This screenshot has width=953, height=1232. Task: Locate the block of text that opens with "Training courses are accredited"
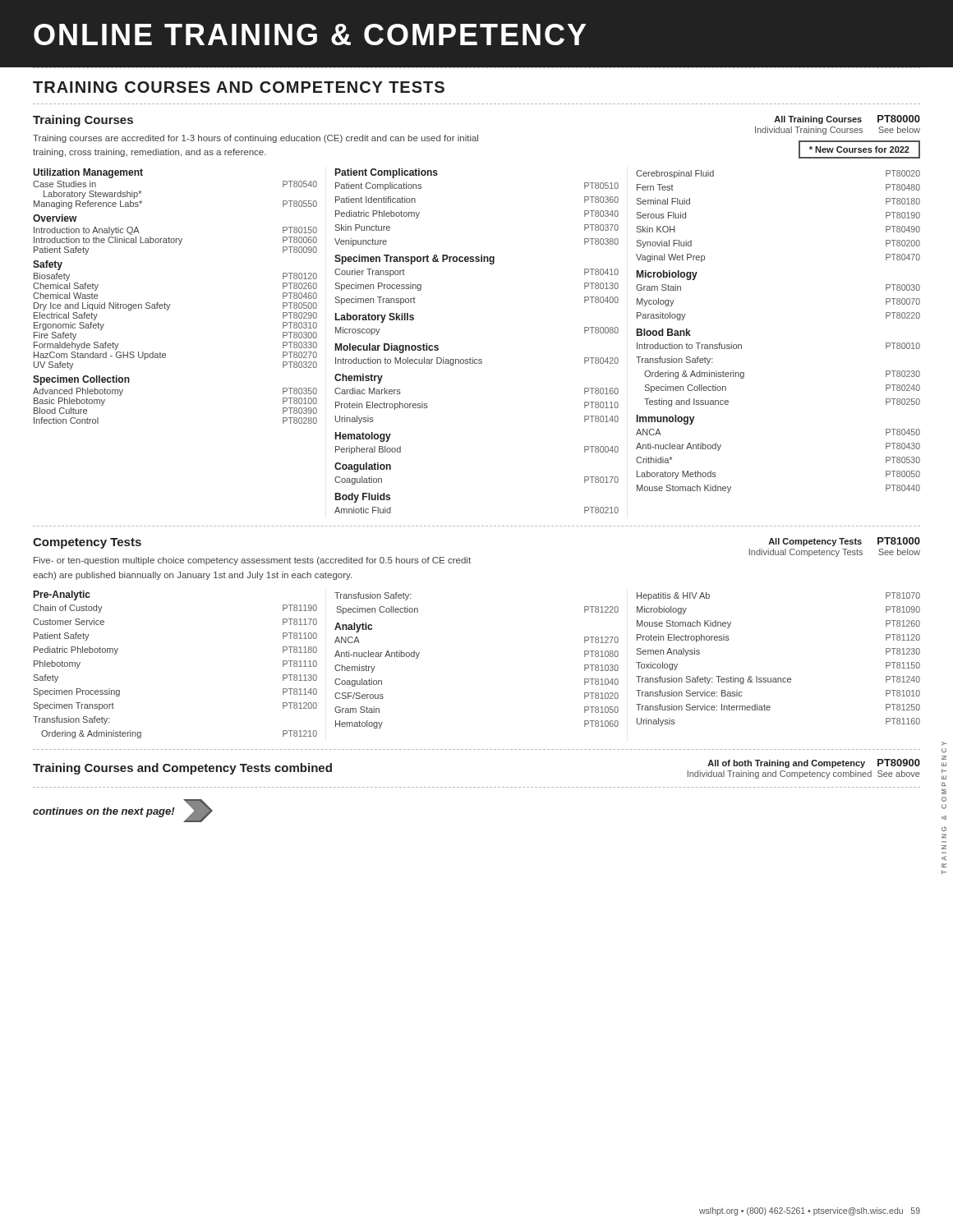(256, 145)
